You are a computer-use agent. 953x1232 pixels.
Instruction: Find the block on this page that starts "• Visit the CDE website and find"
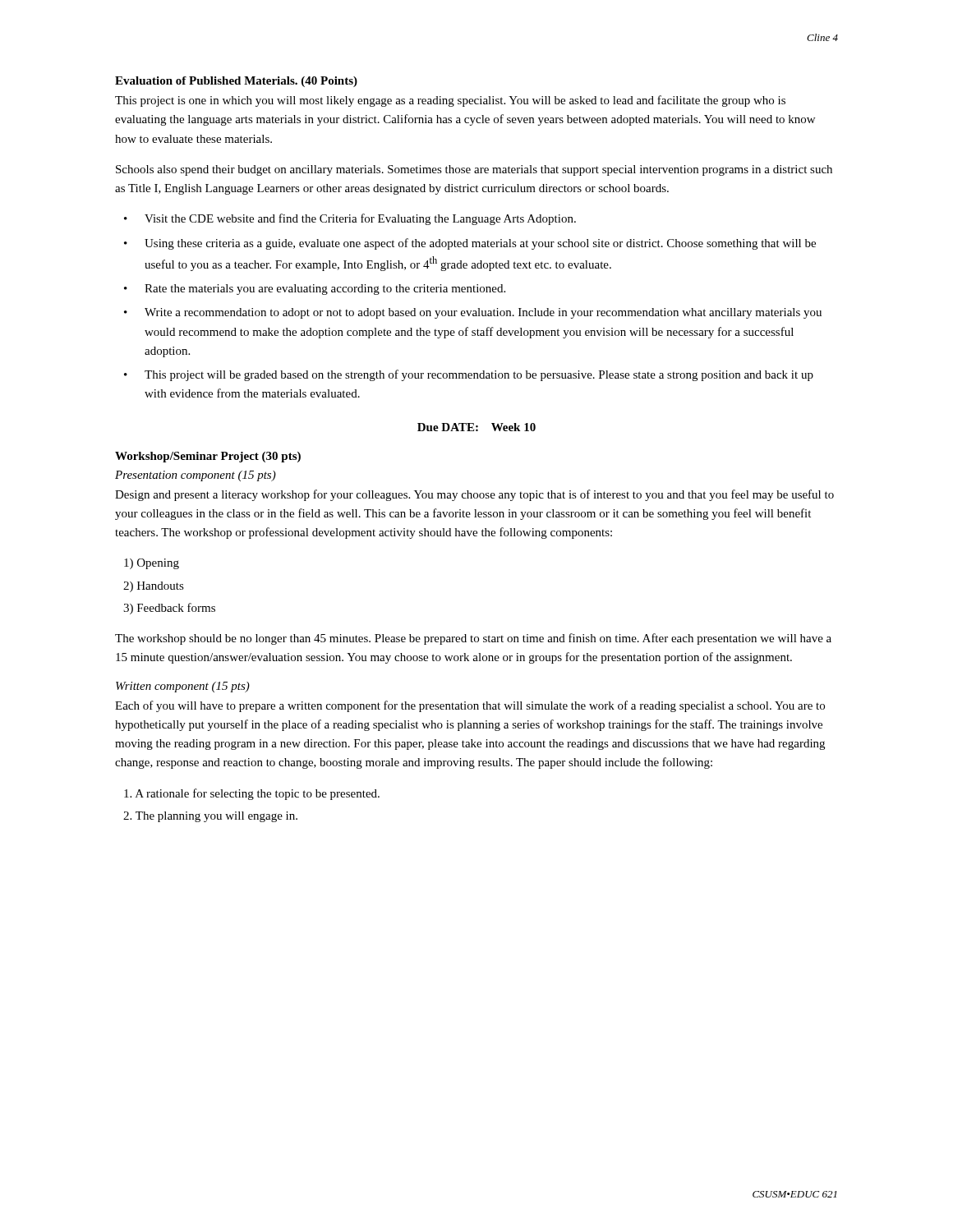pyautogui.click(x=350, y=219)
